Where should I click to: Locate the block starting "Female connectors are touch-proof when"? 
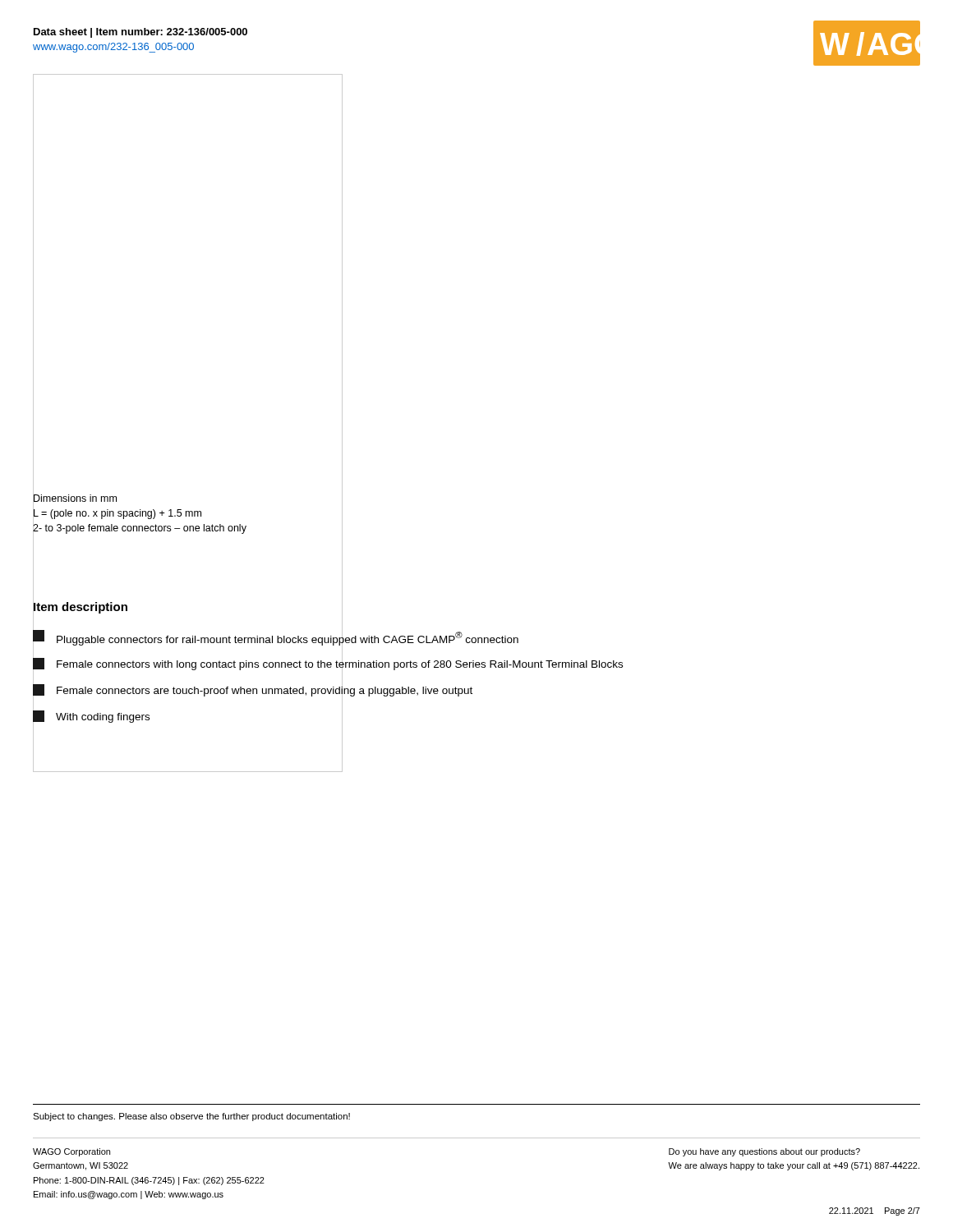[x=253, y=692]
